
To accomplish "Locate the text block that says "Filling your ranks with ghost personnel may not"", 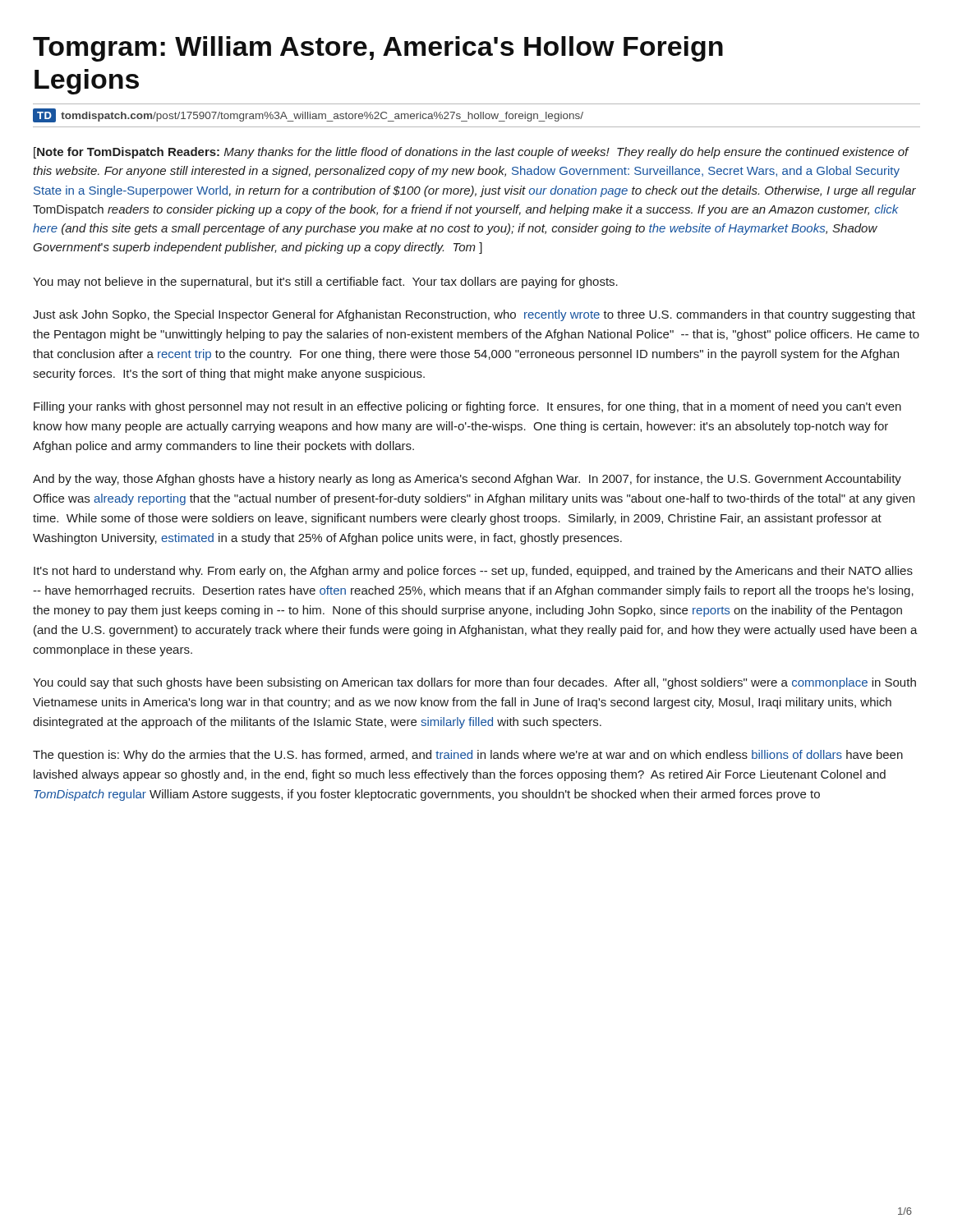I will tap(476, 426).
